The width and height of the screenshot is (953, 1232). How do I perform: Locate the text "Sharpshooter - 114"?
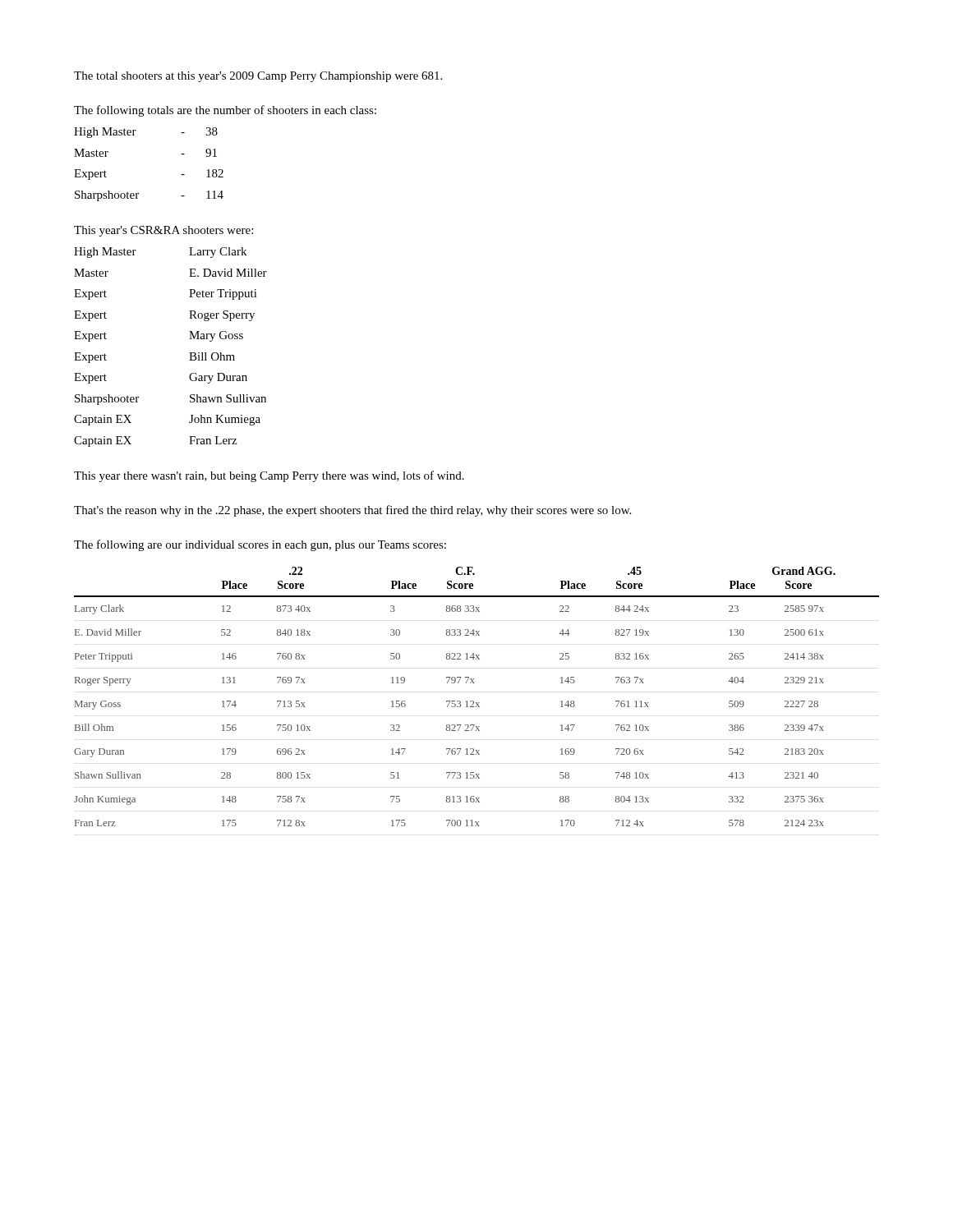click(x=149, y=195)
